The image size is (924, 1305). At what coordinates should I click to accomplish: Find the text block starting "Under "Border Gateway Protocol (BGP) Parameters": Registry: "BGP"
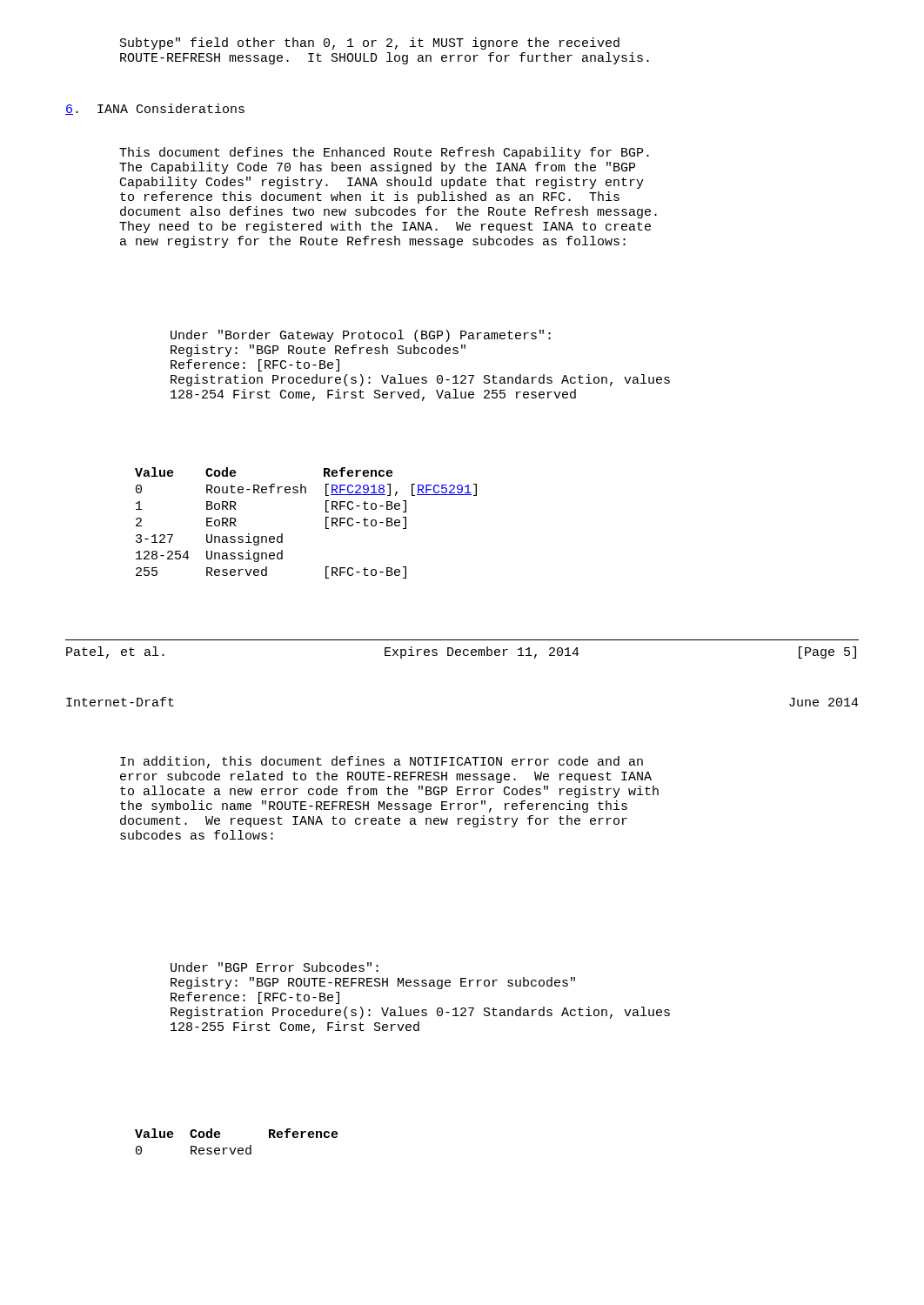pyautogui.click(x=487, y=366)
